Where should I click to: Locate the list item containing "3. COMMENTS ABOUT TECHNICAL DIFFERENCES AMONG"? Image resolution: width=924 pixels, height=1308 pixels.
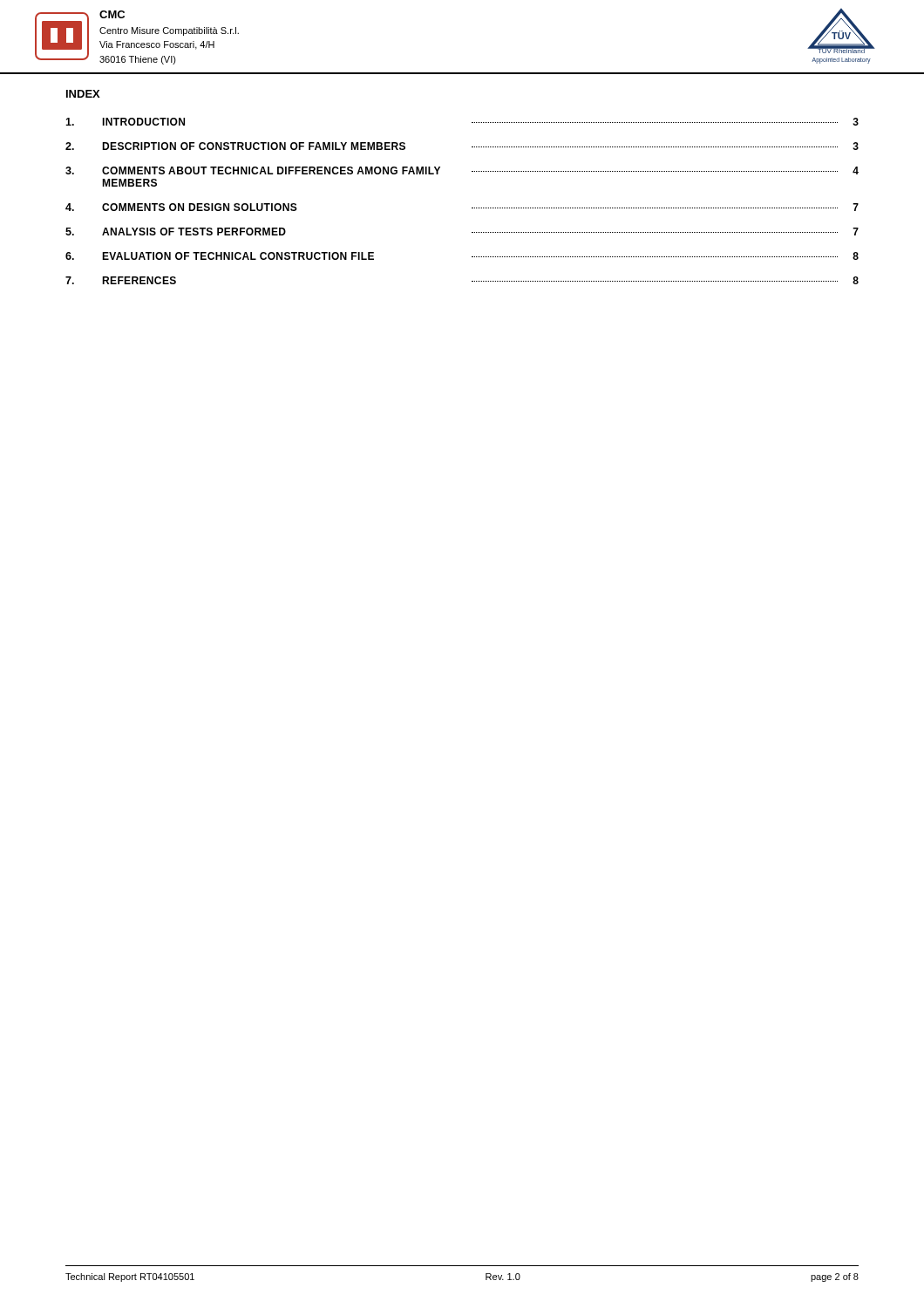[x=462, y=177]
